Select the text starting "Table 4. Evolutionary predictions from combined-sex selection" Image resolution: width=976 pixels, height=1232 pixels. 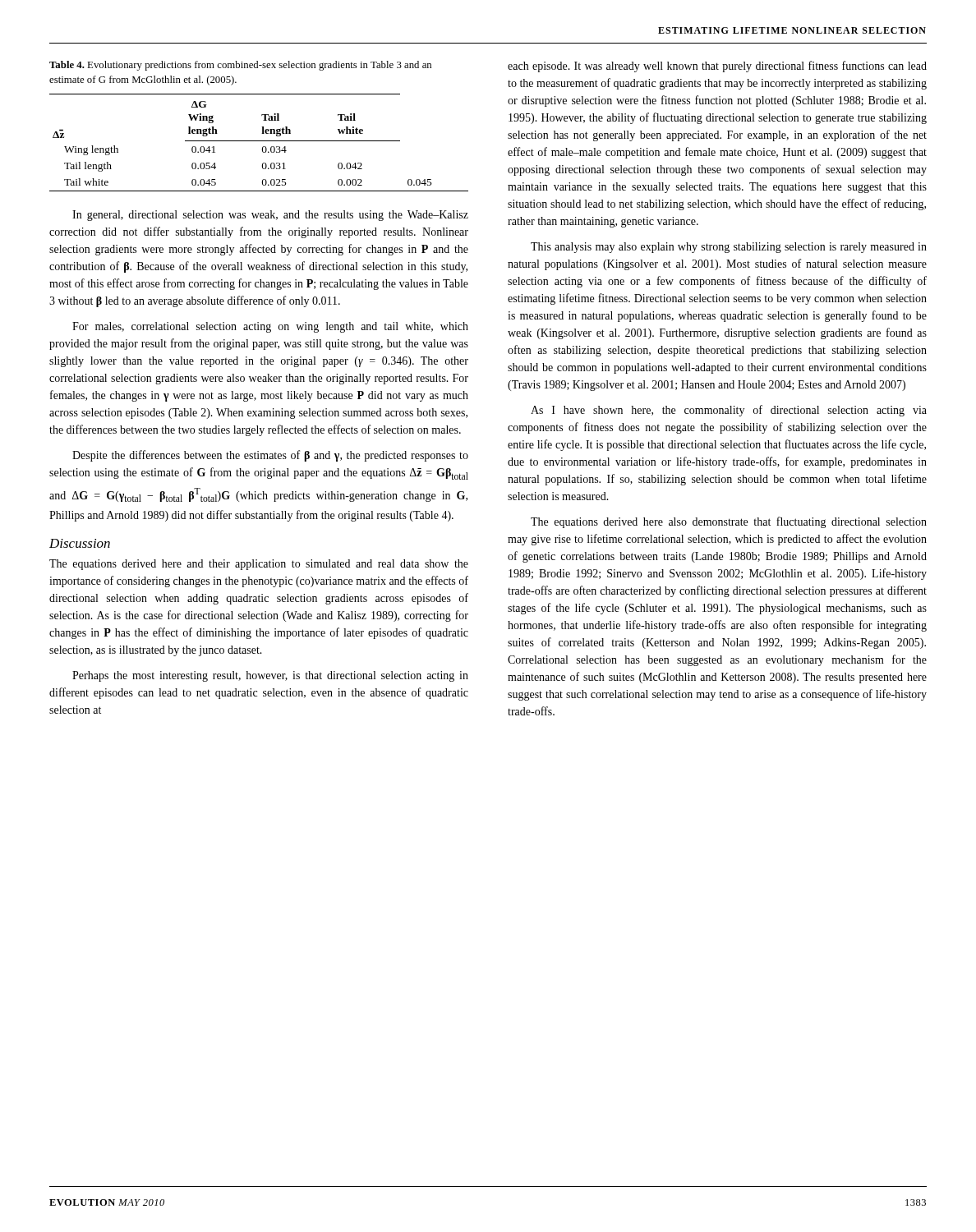pyautogui.click(x=241, y=72)
